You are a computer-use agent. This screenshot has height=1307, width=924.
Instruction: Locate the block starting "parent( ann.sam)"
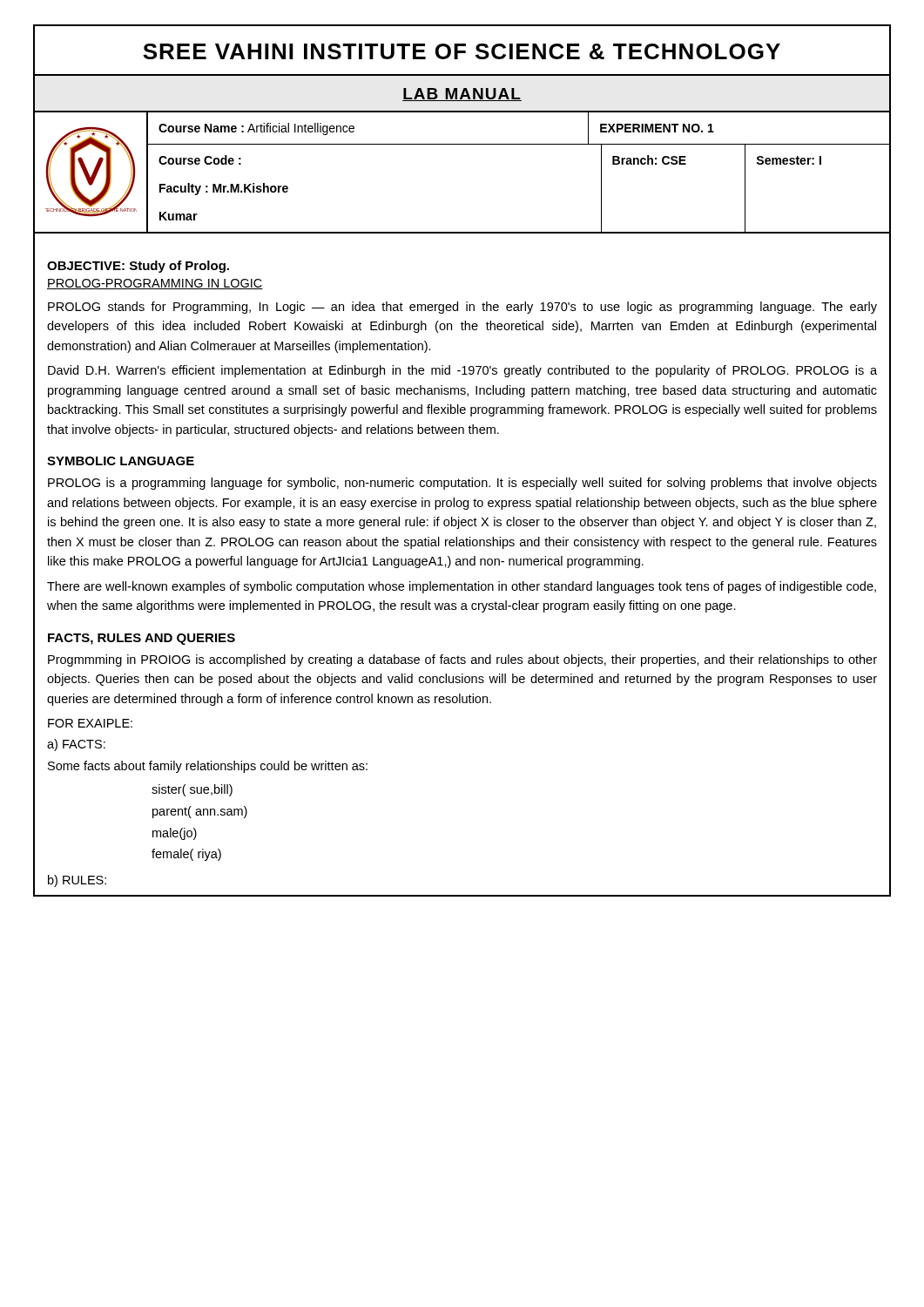click(200, 811)
